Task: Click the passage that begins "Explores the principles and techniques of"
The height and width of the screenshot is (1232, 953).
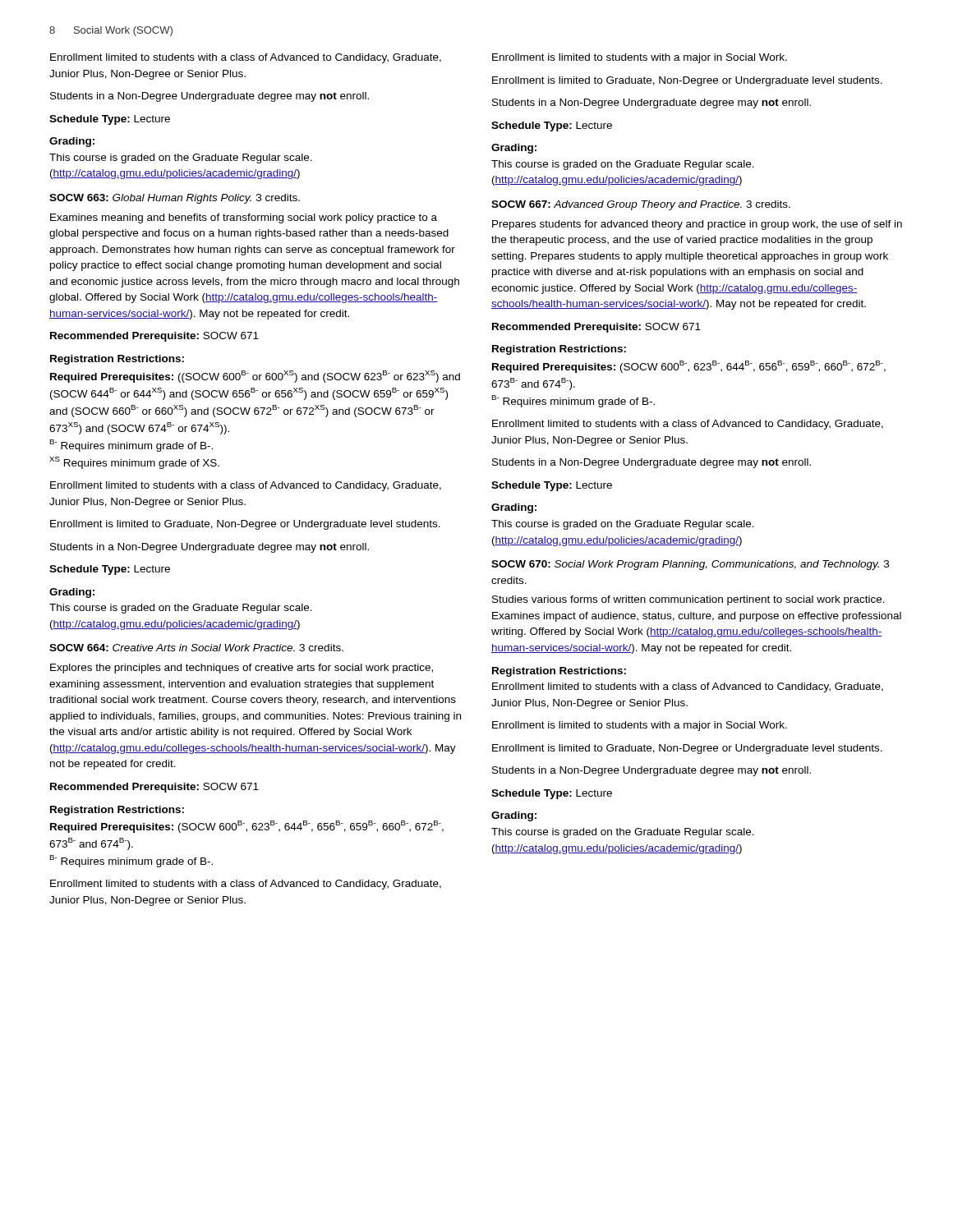Action: (x=255, y=716)
